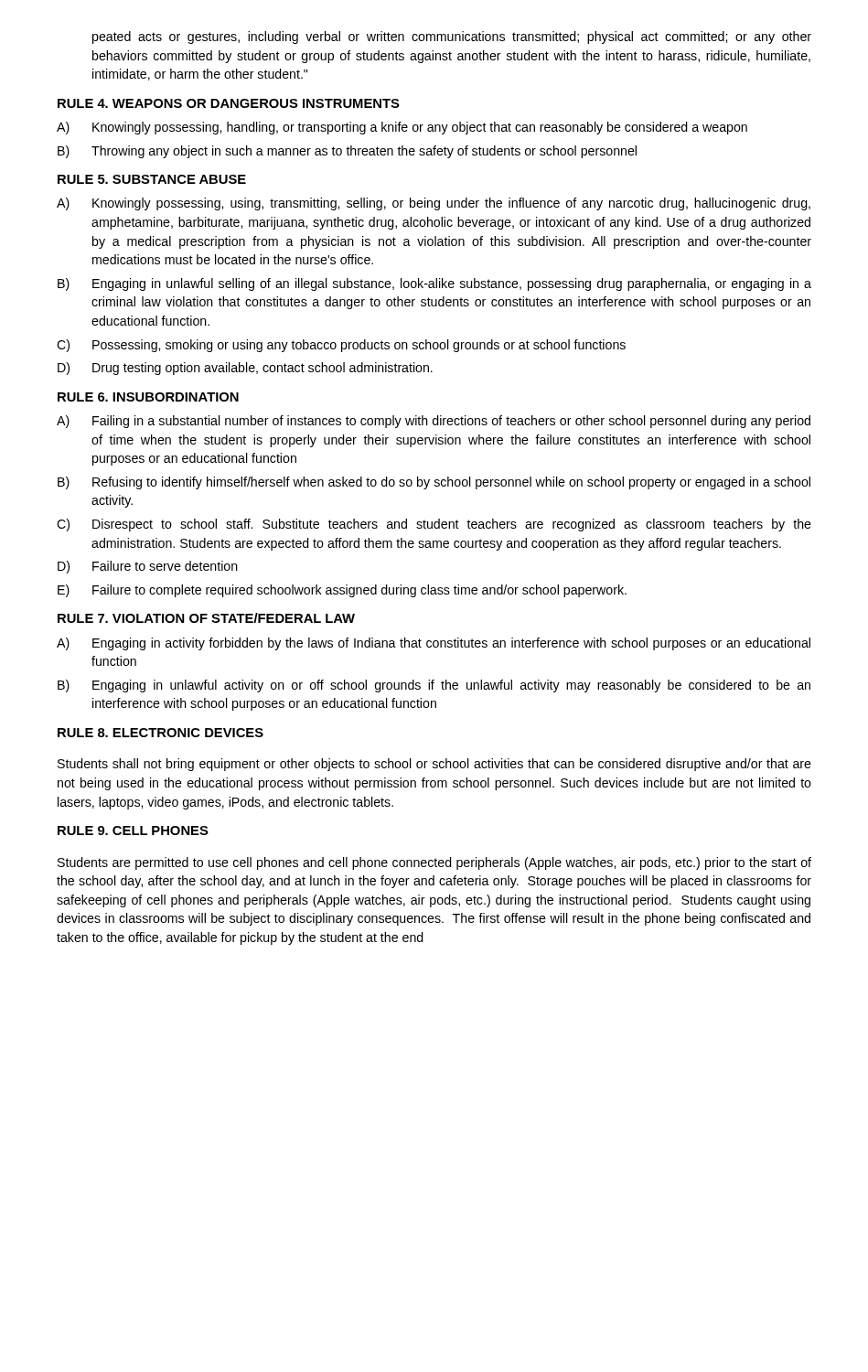Locate the list item containing "D) Drug testing option available, contact school"
The width and height of the screenshot is (868, 1372).
[x=434, y=368]
